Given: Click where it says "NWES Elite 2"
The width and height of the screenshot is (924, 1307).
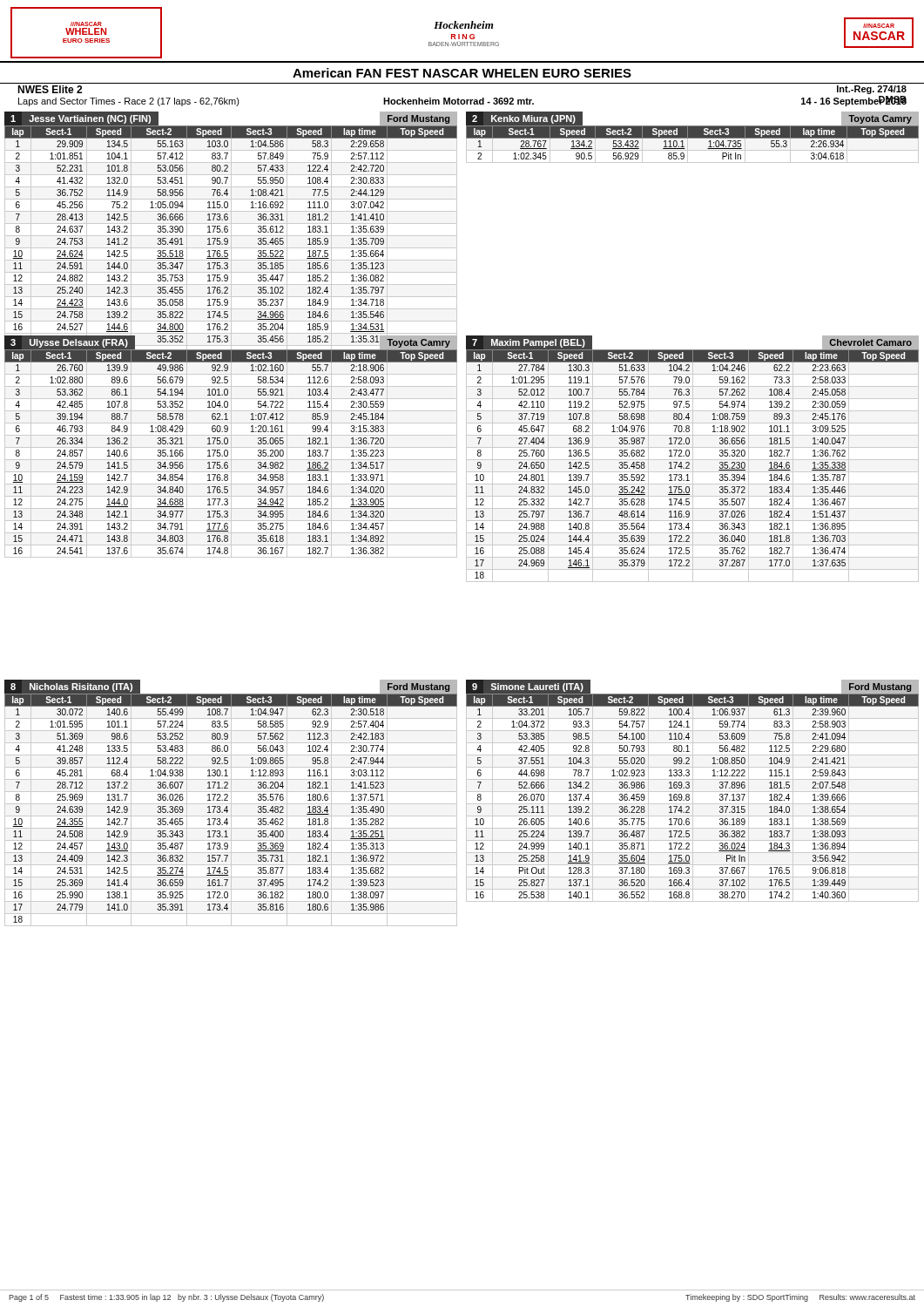Looking at the screenshot, I should [x=50, y=90].
